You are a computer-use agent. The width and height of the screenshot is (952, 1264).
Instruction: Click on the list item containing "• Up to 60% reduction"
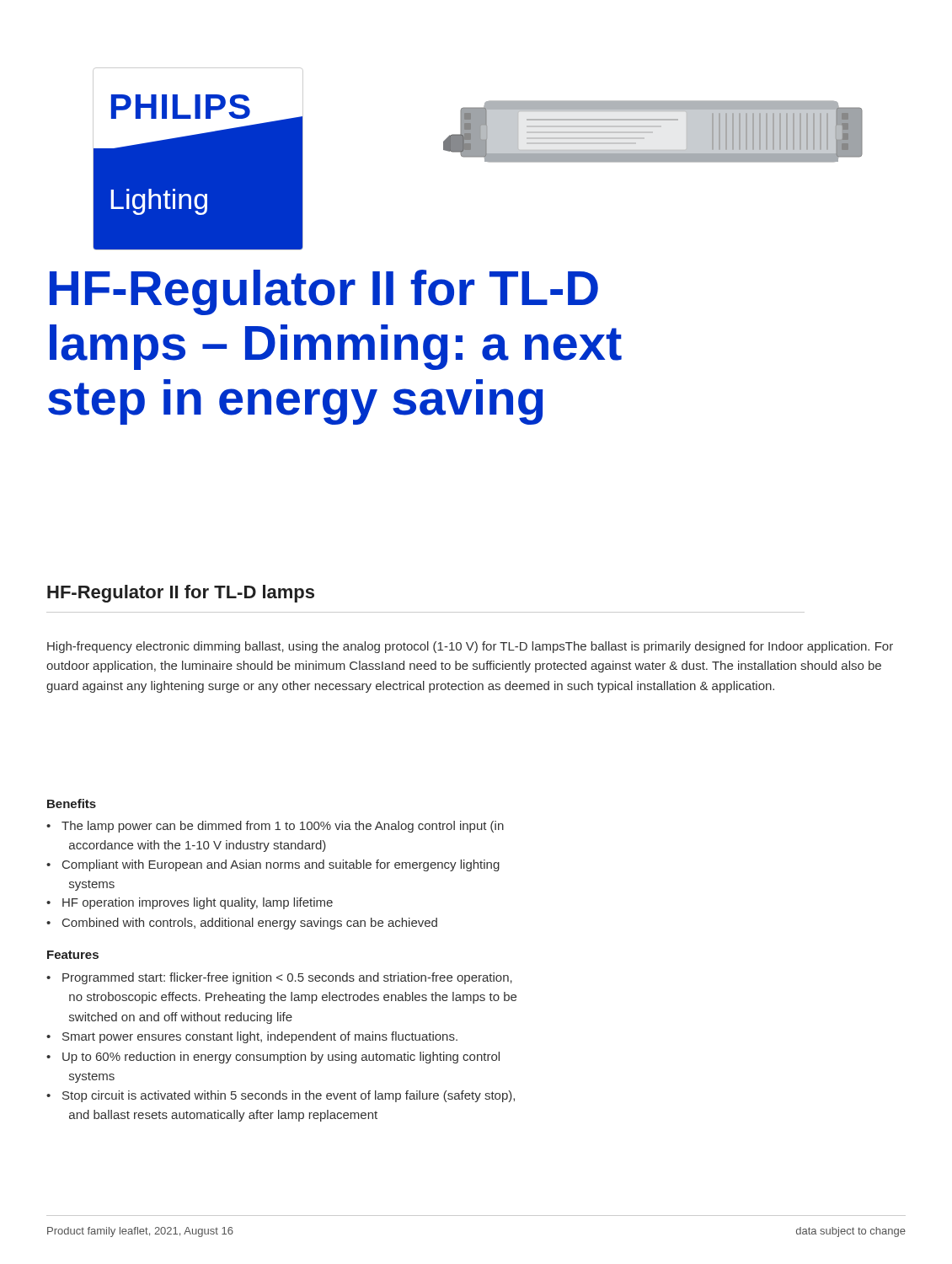tap(476, 1066)
